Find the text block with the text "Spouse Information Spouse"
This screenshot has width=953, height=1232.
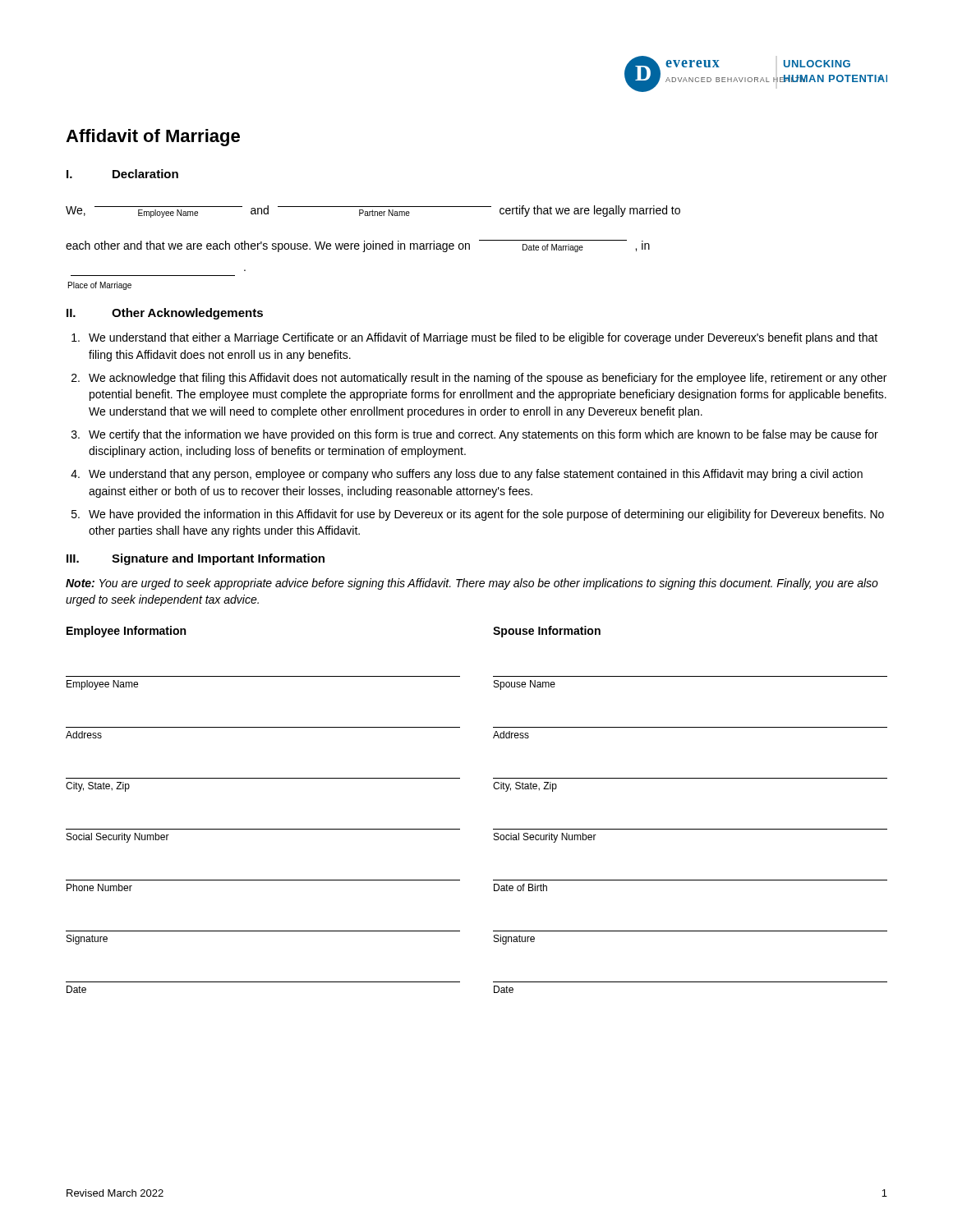[x=547, y=632]
